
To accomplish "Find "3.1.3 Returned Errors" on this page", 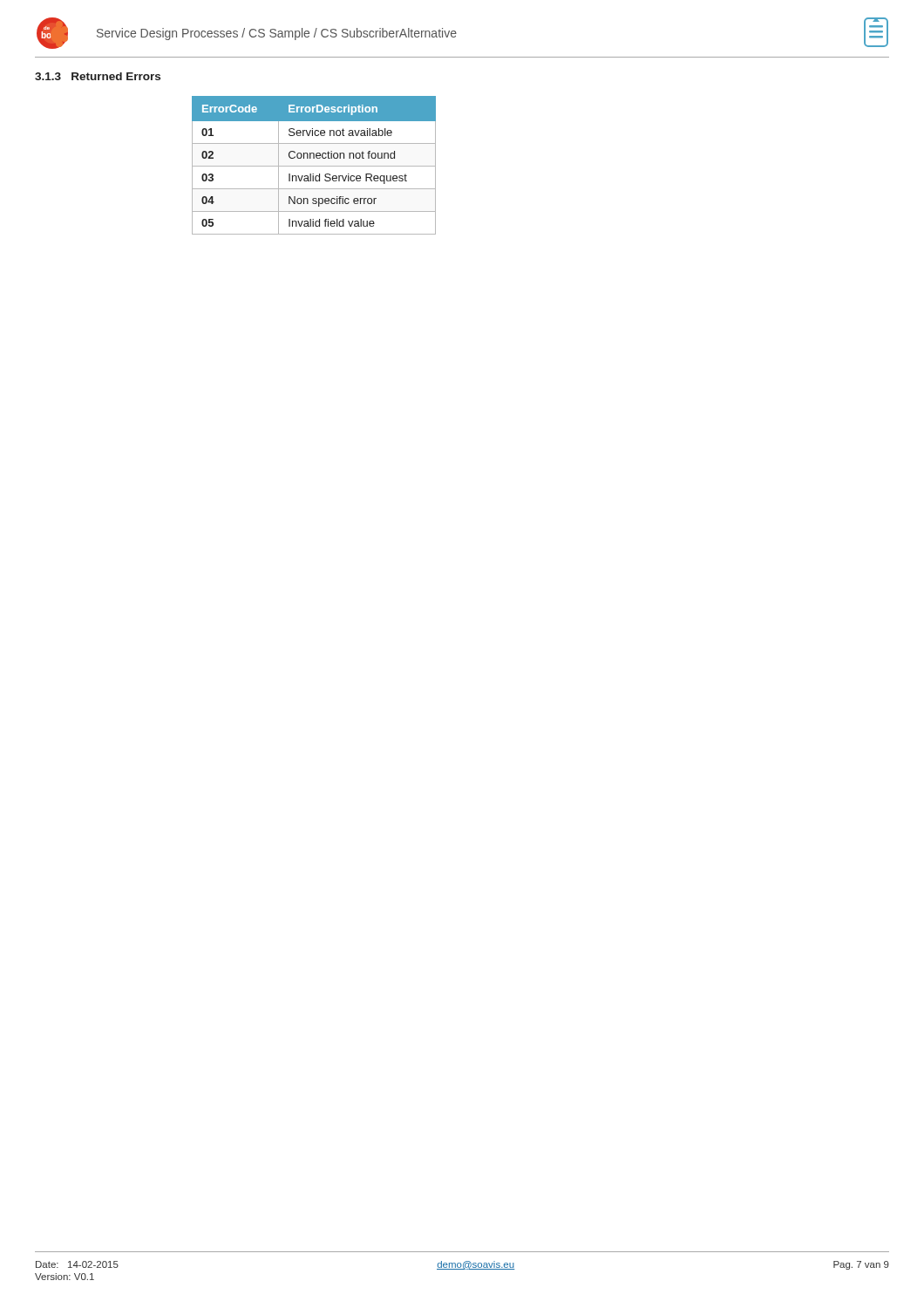I will coord(98,76).
